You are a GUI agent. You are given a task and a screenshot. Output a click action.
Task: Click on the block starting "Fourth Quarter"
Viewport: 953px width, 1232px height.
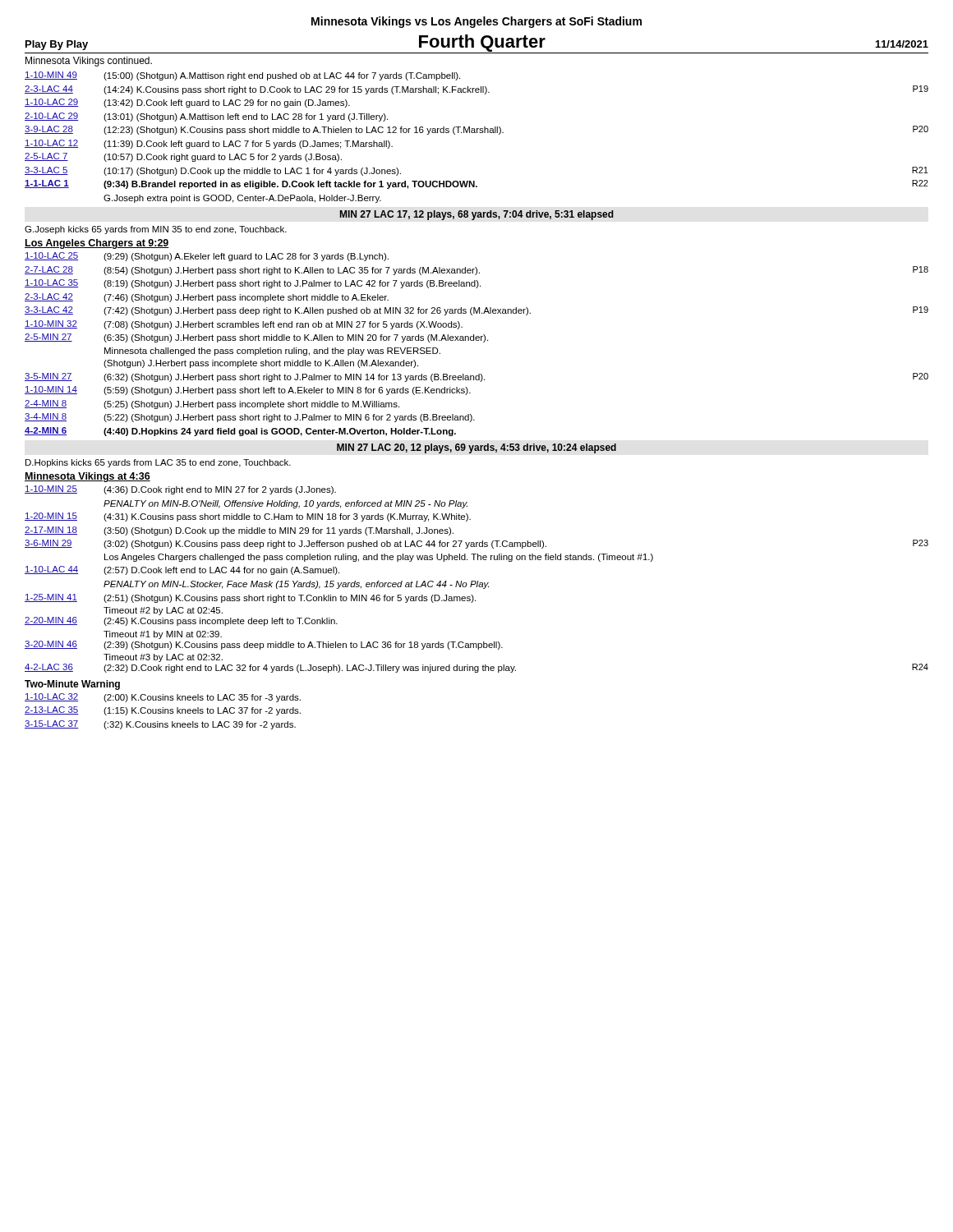click(482, 41)
